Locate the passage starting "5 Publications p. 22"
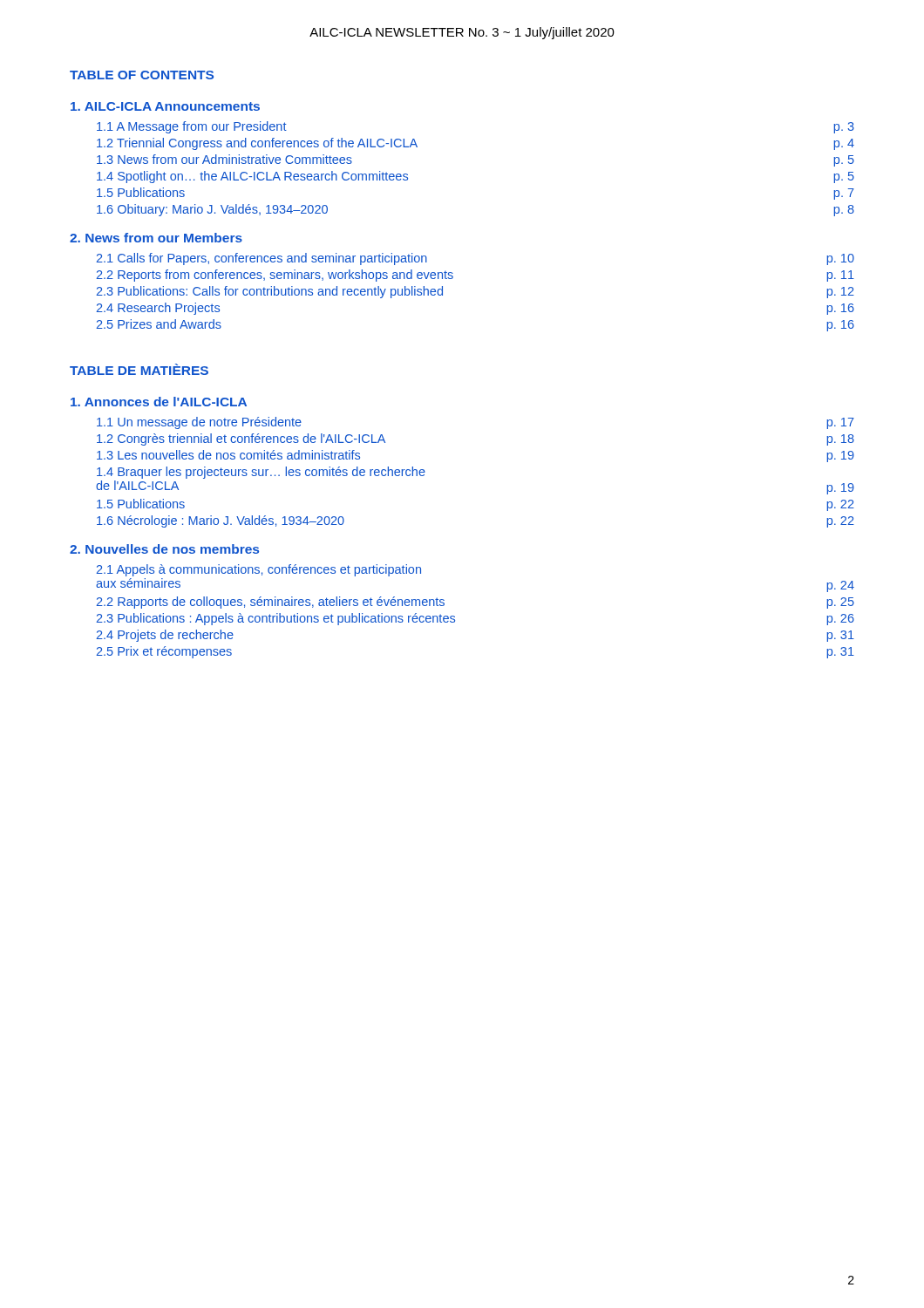924x1308 pixels. (141, 504)
